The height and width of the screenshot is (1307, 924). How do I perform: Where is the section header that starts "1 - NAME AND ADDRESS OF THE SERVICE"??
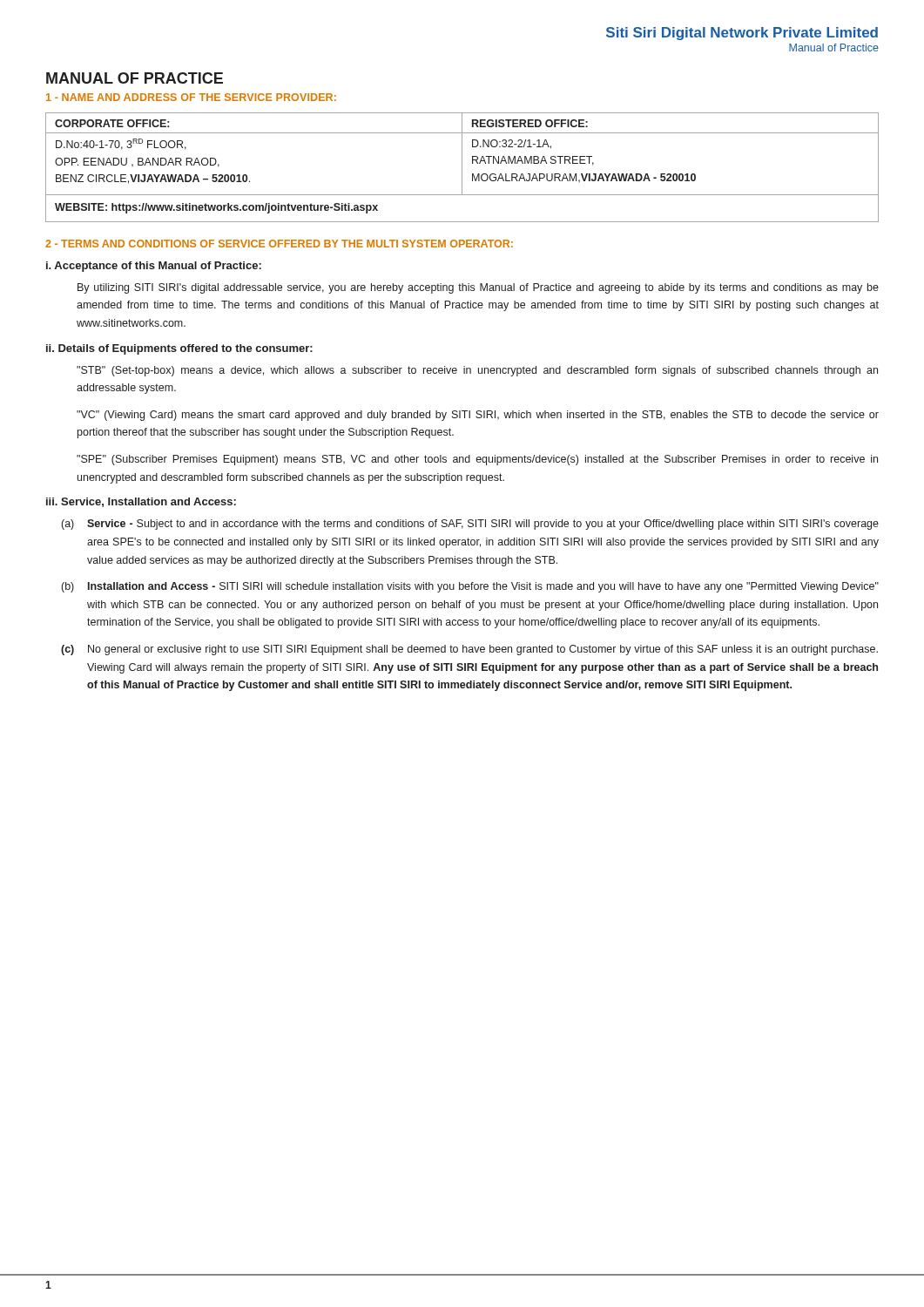click(191, 98)
